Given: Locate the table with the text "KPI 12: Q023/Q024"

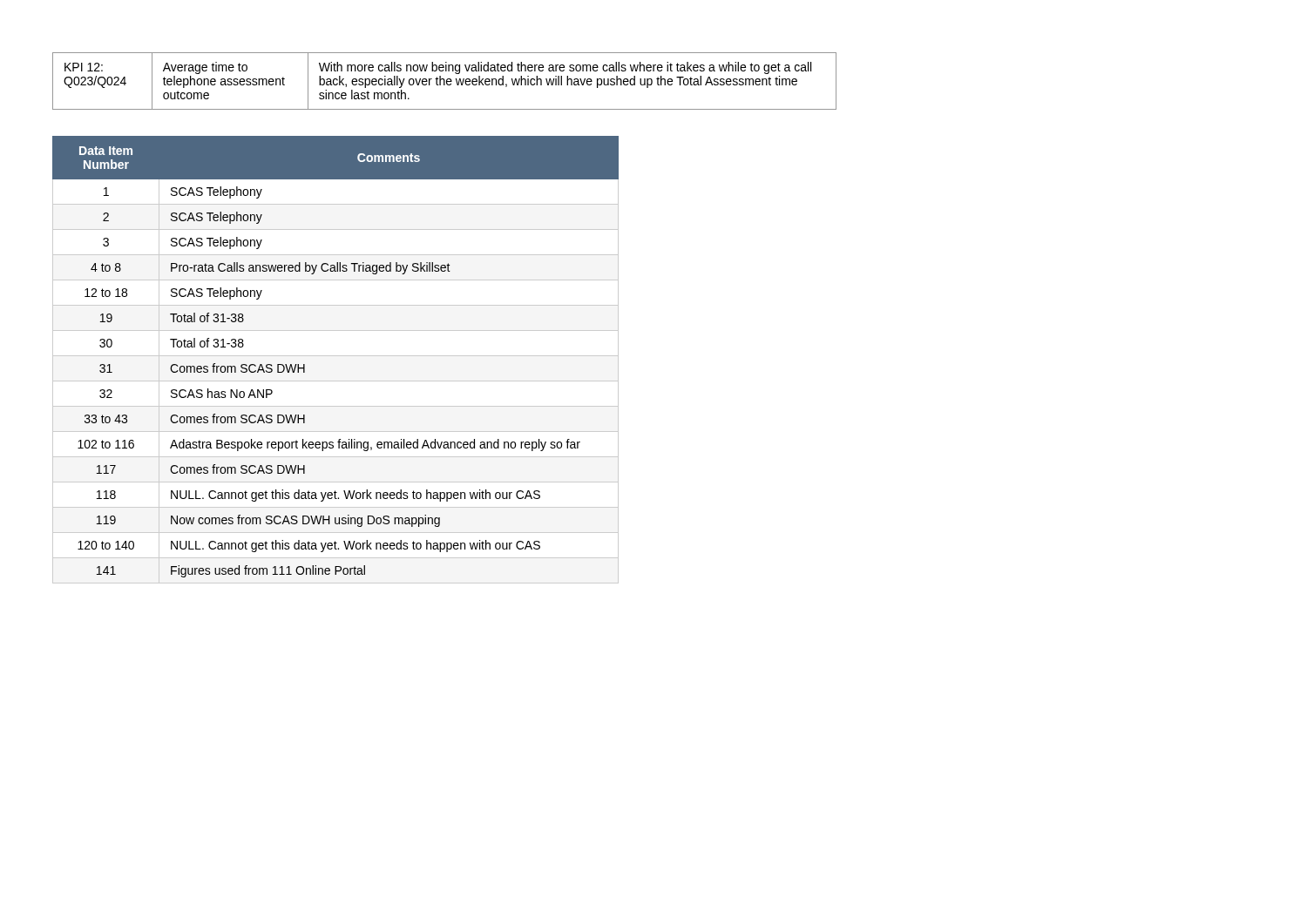Looking at the screenshot, I should coord(654,81).
